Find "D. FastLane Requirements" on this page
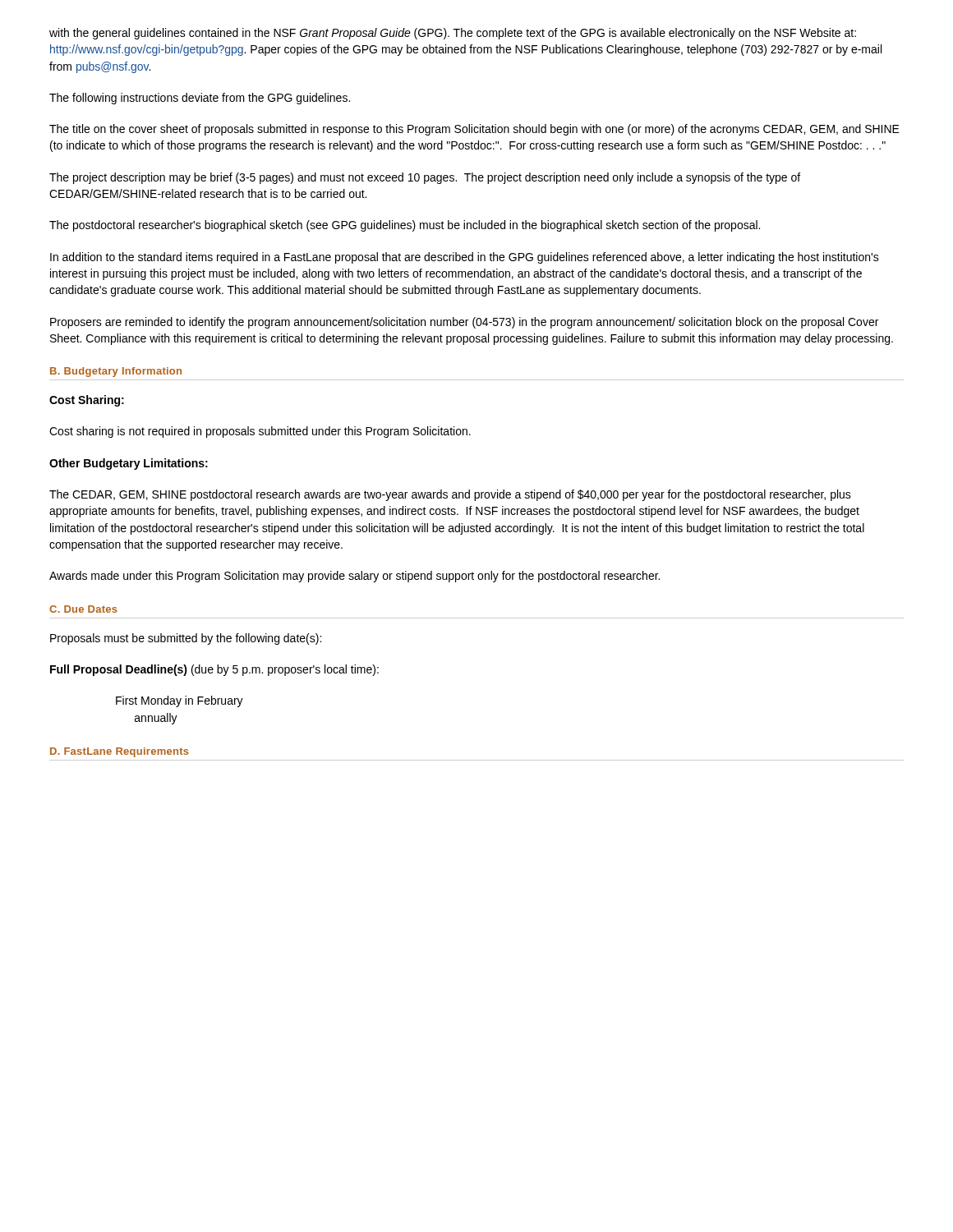The width and height of the screenshot is (953, 1232). [x=119, y=751]
